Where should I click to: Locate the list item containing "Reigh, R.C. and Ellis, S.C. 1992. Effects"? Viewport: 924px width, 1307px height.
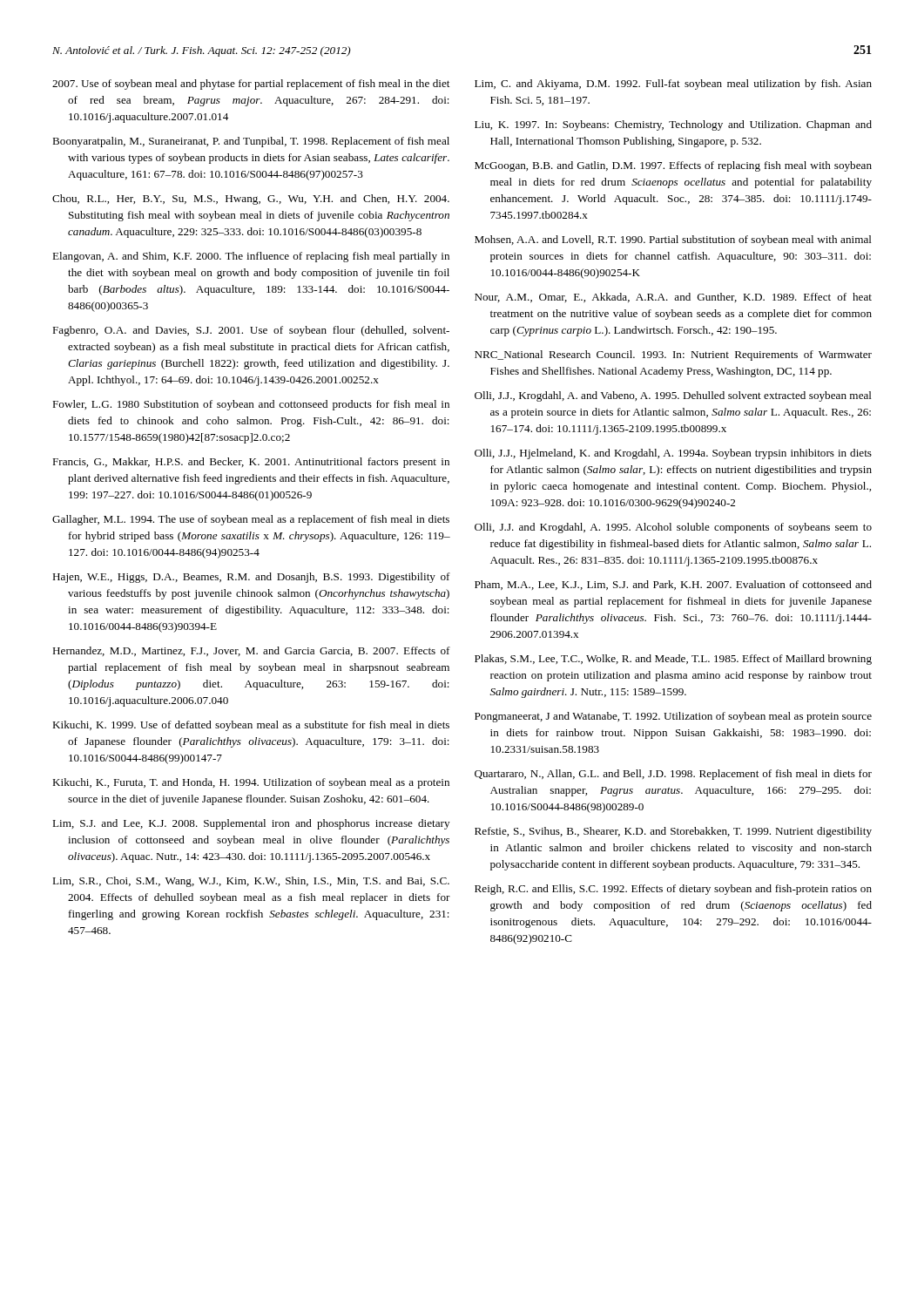point(673,913)
